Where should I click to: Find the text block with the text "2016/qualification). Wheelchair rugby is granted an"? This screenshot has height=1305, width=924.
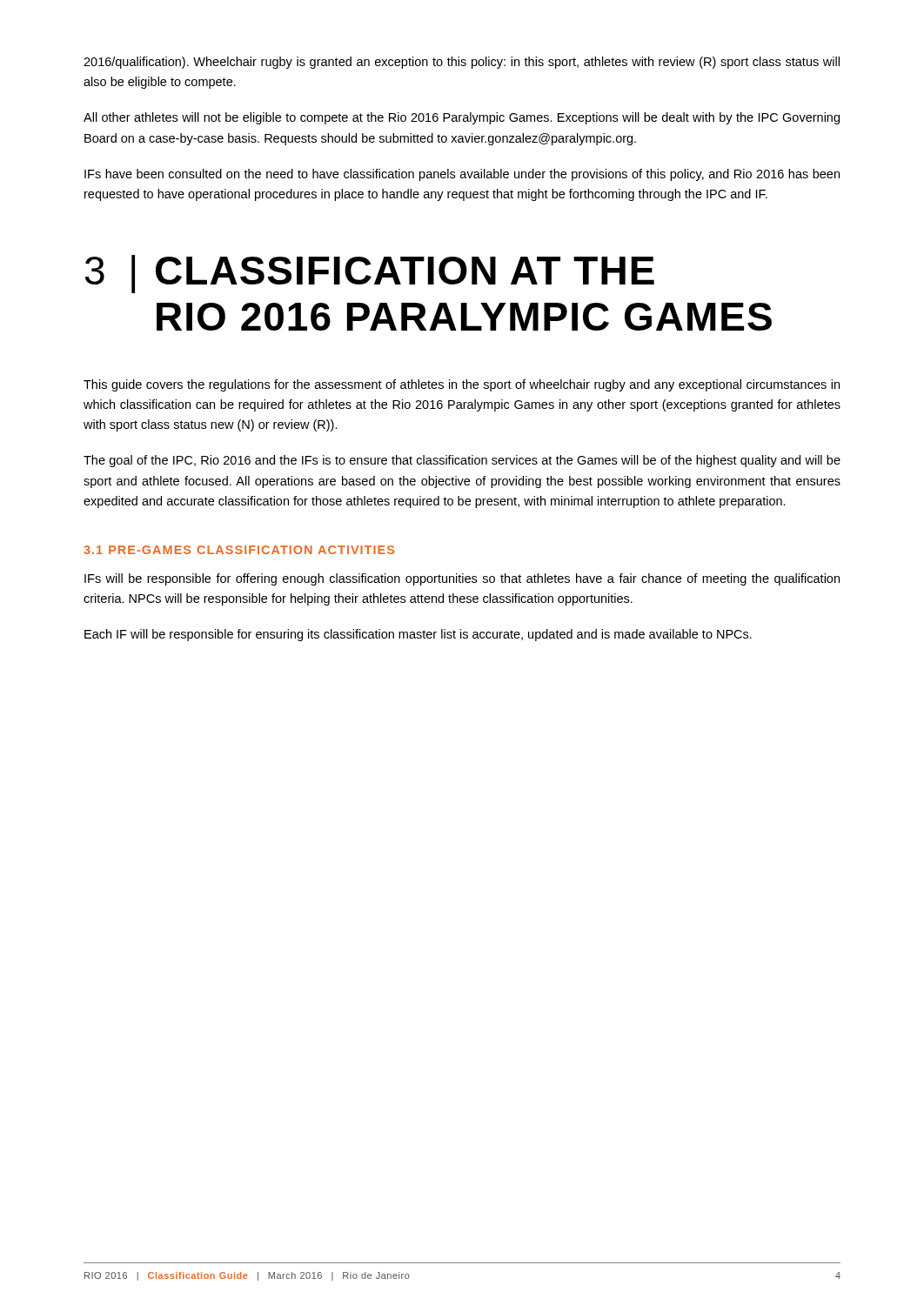pos(462,72)
